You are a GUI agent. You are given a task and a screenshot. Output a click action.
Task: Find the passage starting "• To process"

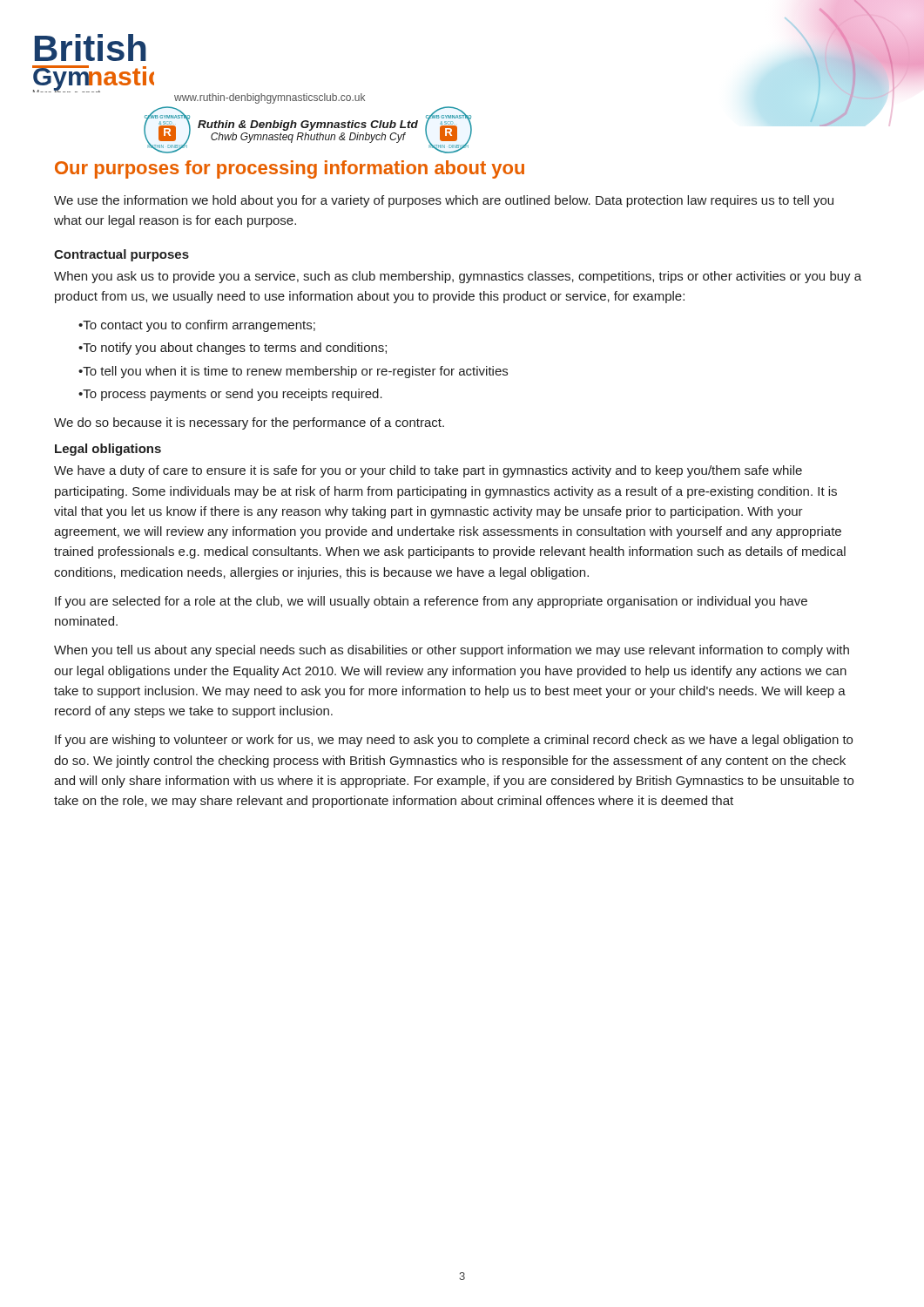230,395
